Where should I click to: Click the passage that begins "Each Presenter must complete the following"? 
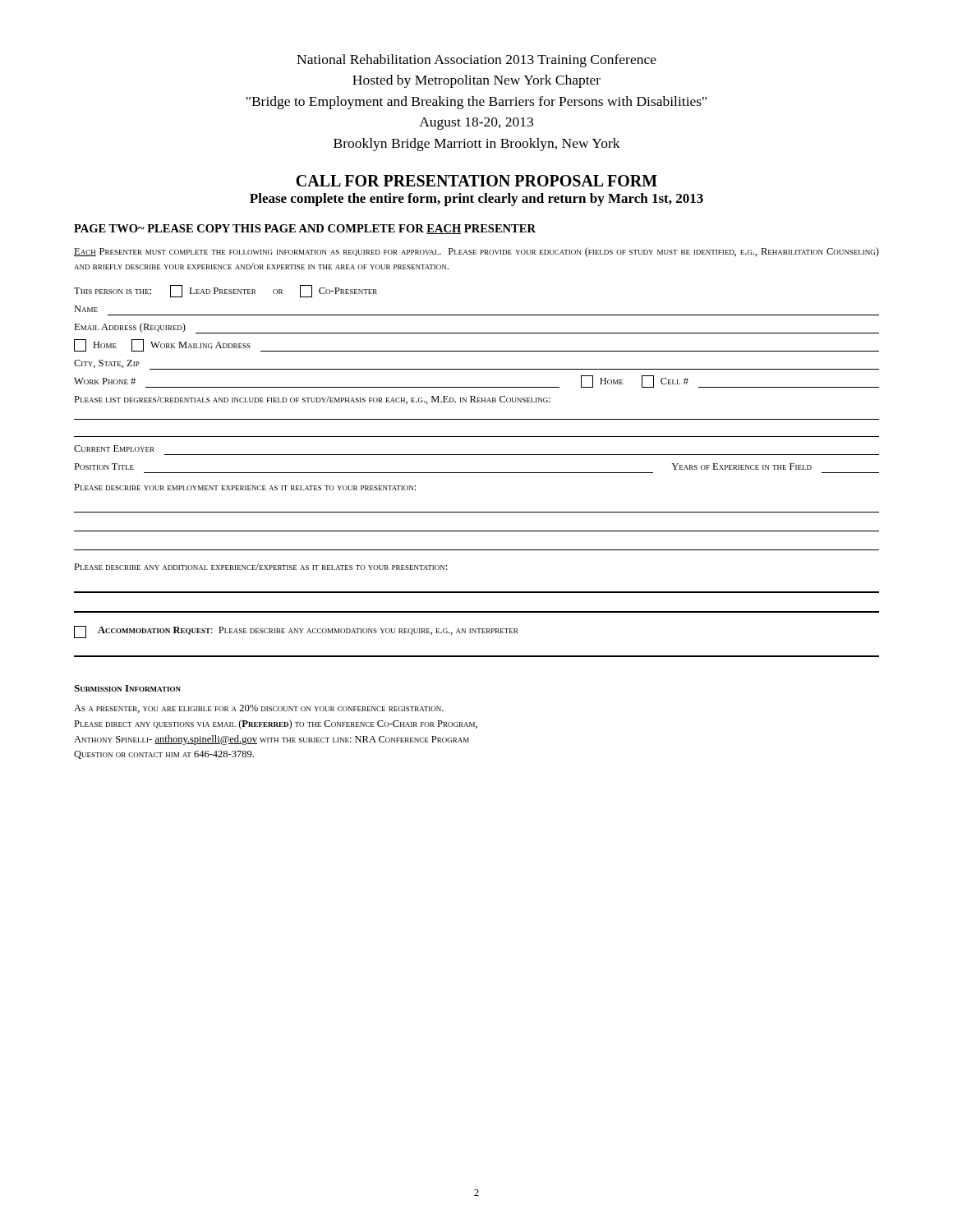[476, 259]
